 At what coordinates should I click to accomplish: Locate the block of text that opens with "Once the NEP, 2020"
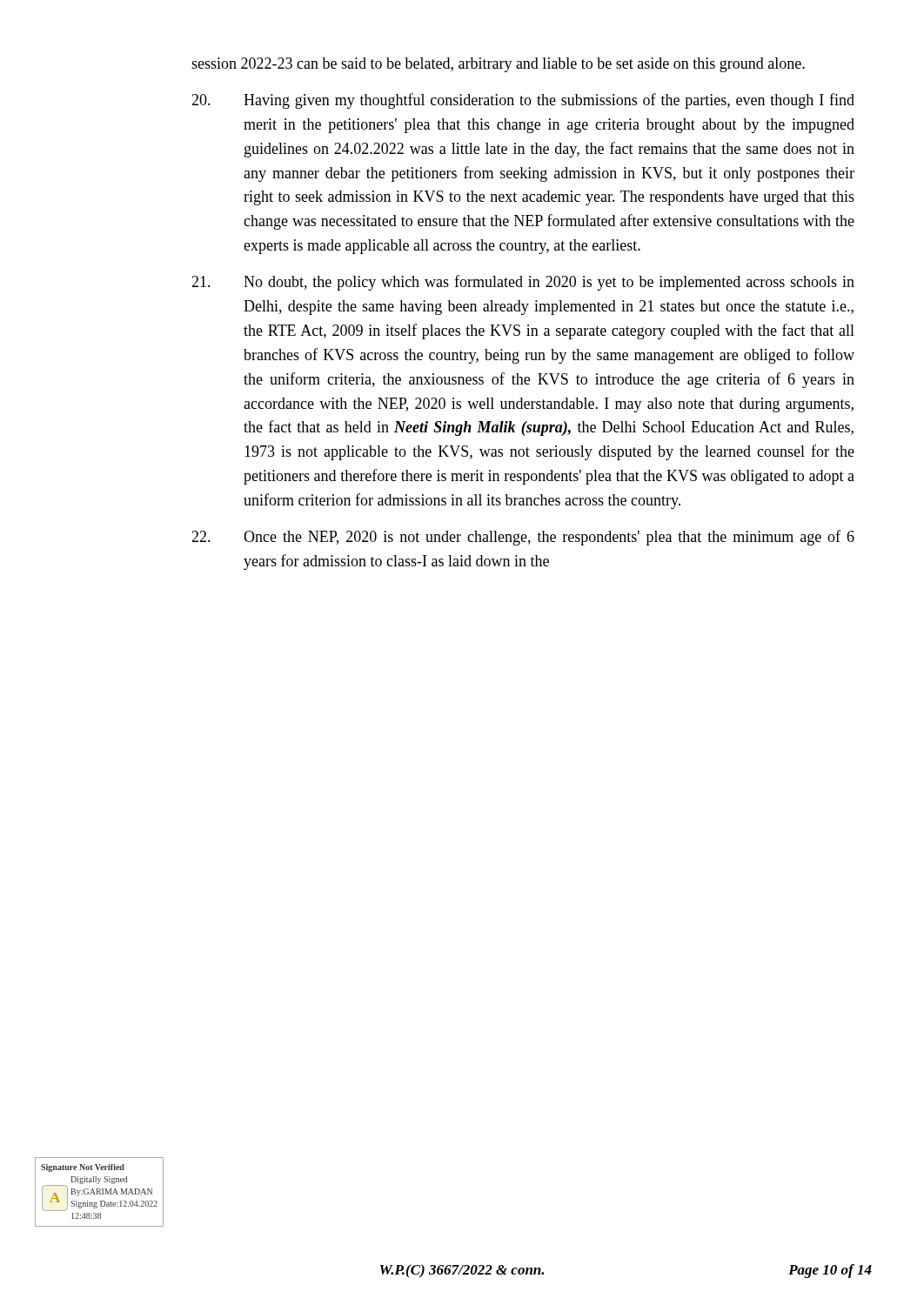pyautogui.click(x=523, y=550)
